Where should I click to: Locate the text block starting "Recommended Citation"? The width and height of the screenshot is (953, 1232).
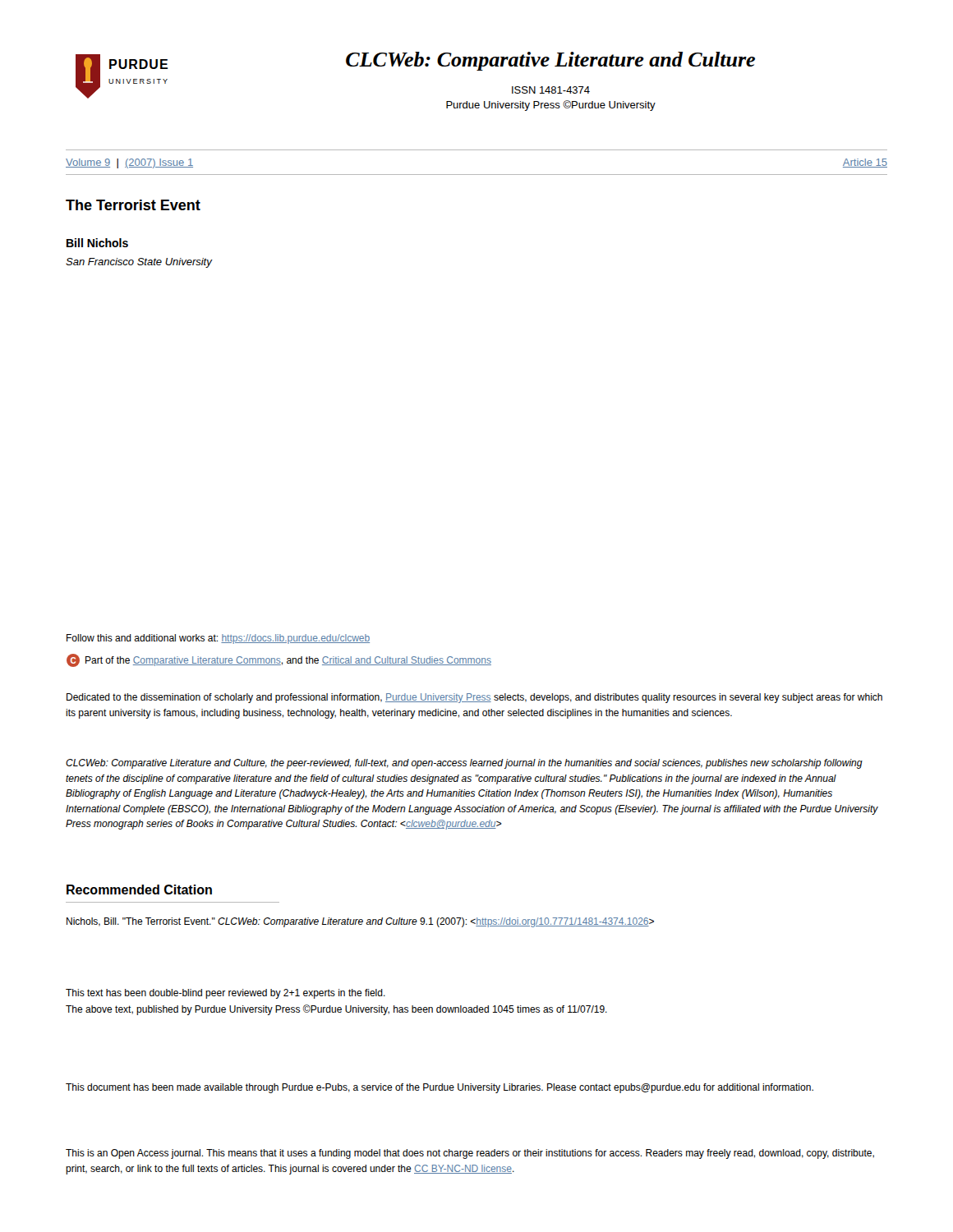(x=139, y=890)
